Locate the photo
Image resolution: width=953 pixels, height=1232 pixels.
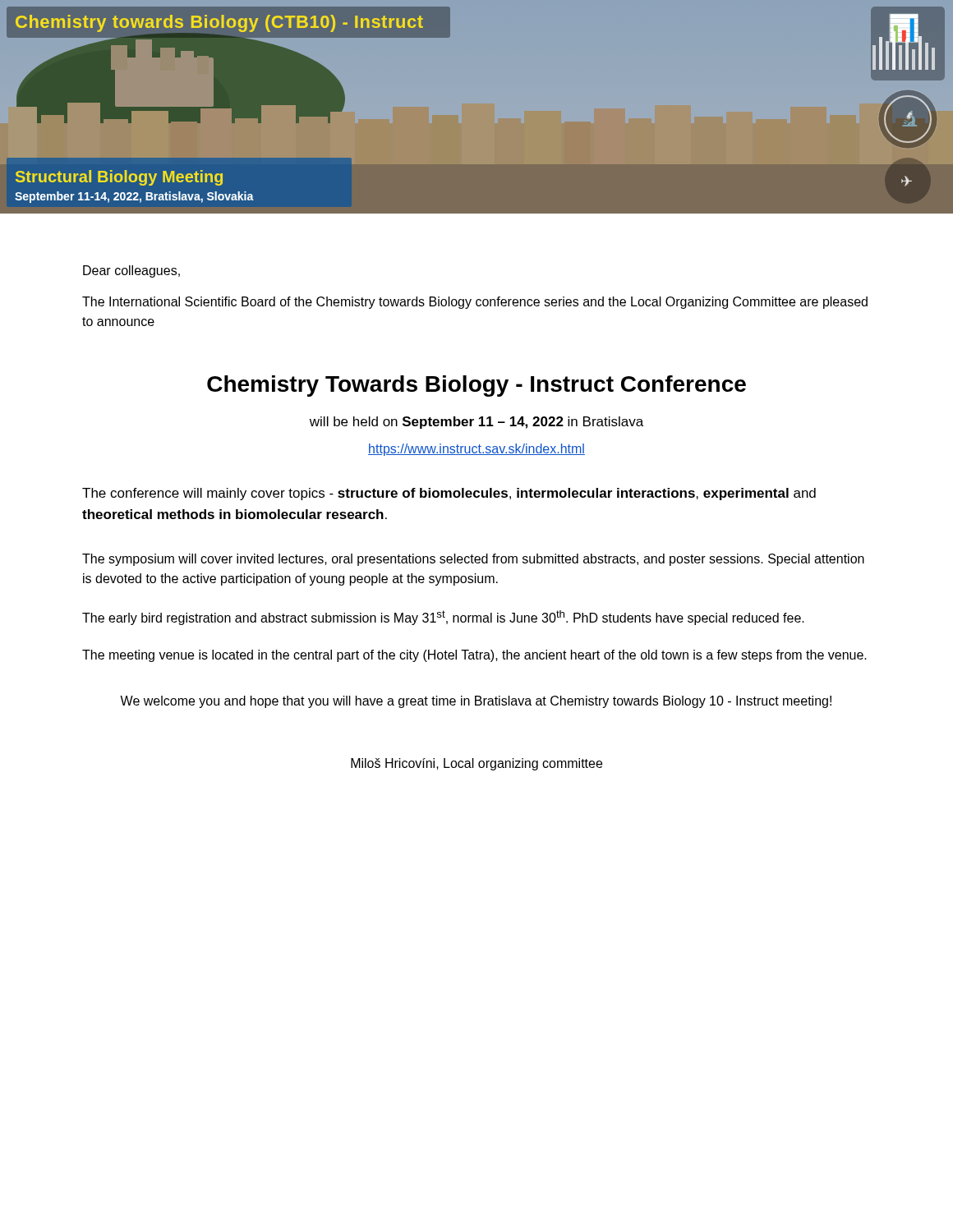coord(476,107)
